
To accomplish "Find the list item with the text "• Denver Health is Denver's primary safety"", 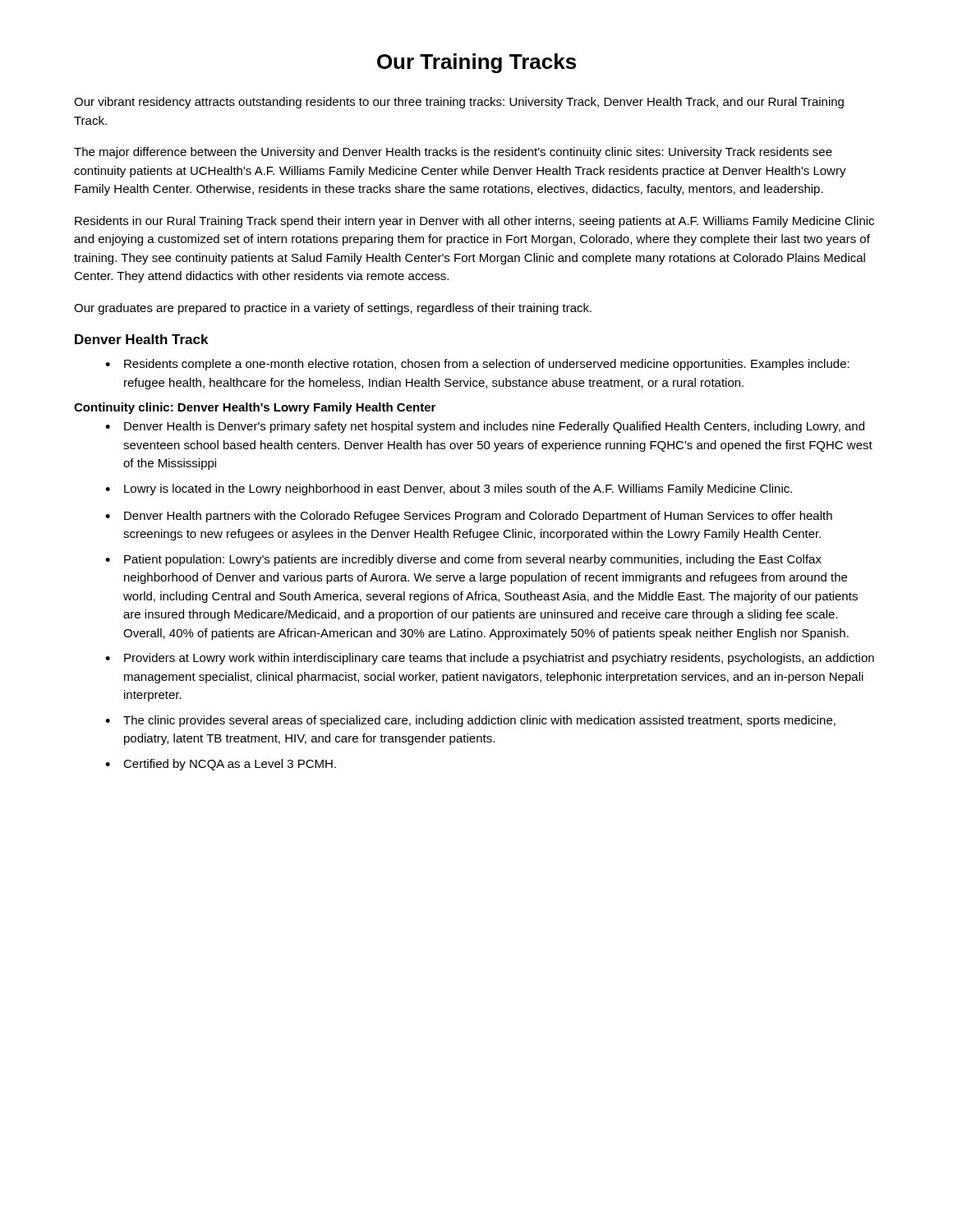I will pyautogui.click(x=492, y=445).
